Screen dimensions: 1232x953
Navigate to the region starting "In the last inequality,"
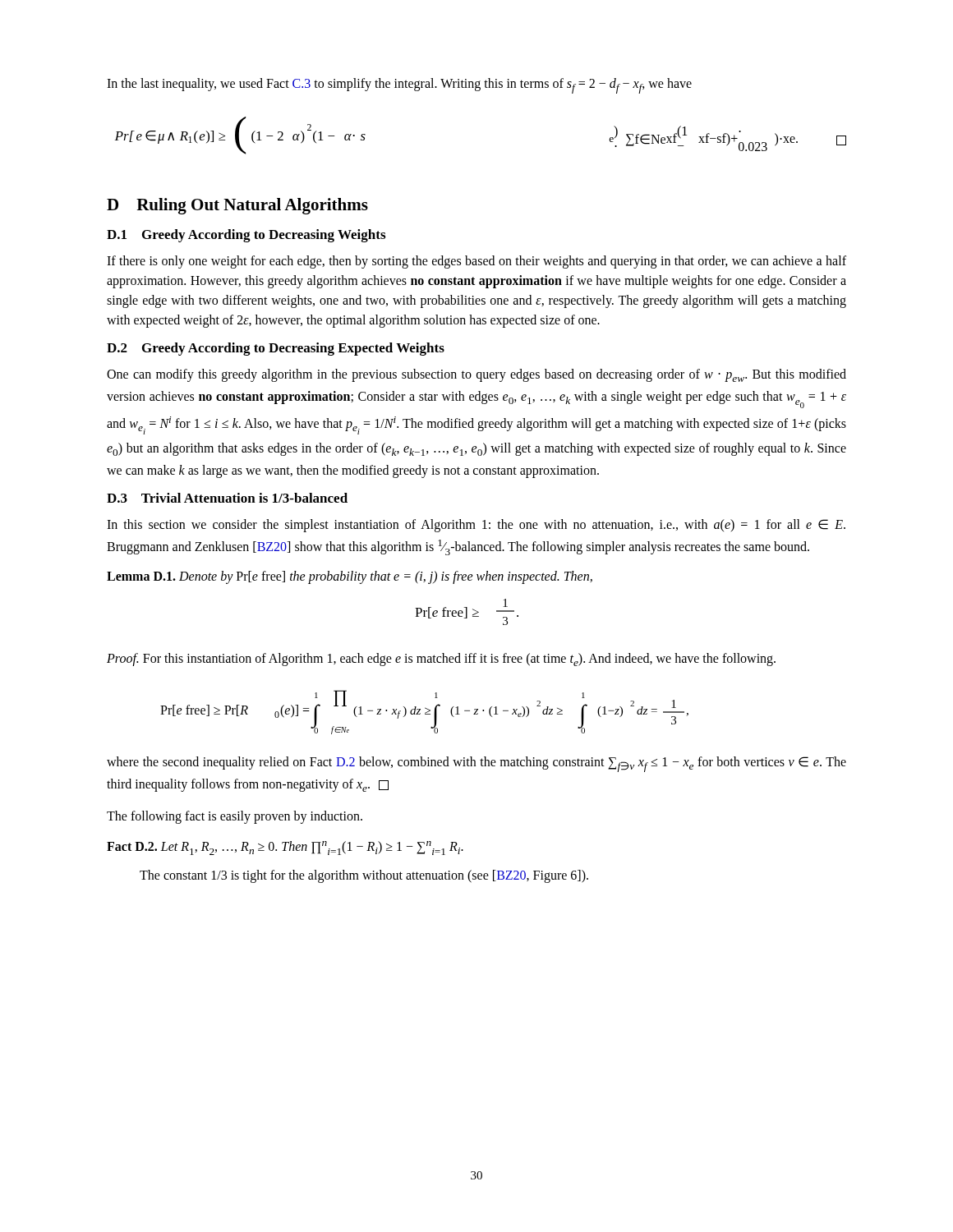[476, 85]
